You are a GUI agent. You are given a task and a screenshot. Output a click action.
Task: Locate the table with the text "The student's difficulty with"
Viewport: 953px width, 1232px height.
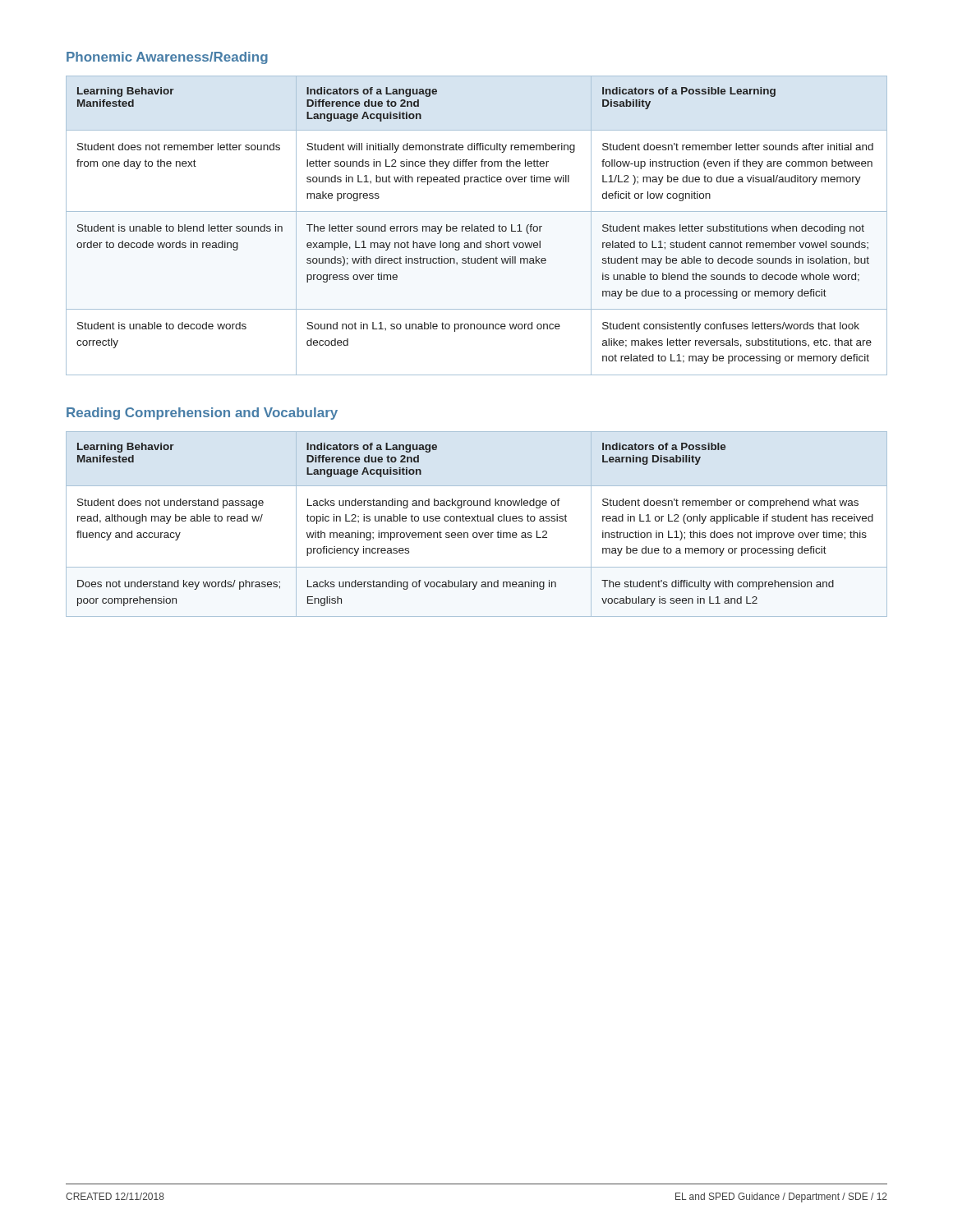[x=476, y=524]
